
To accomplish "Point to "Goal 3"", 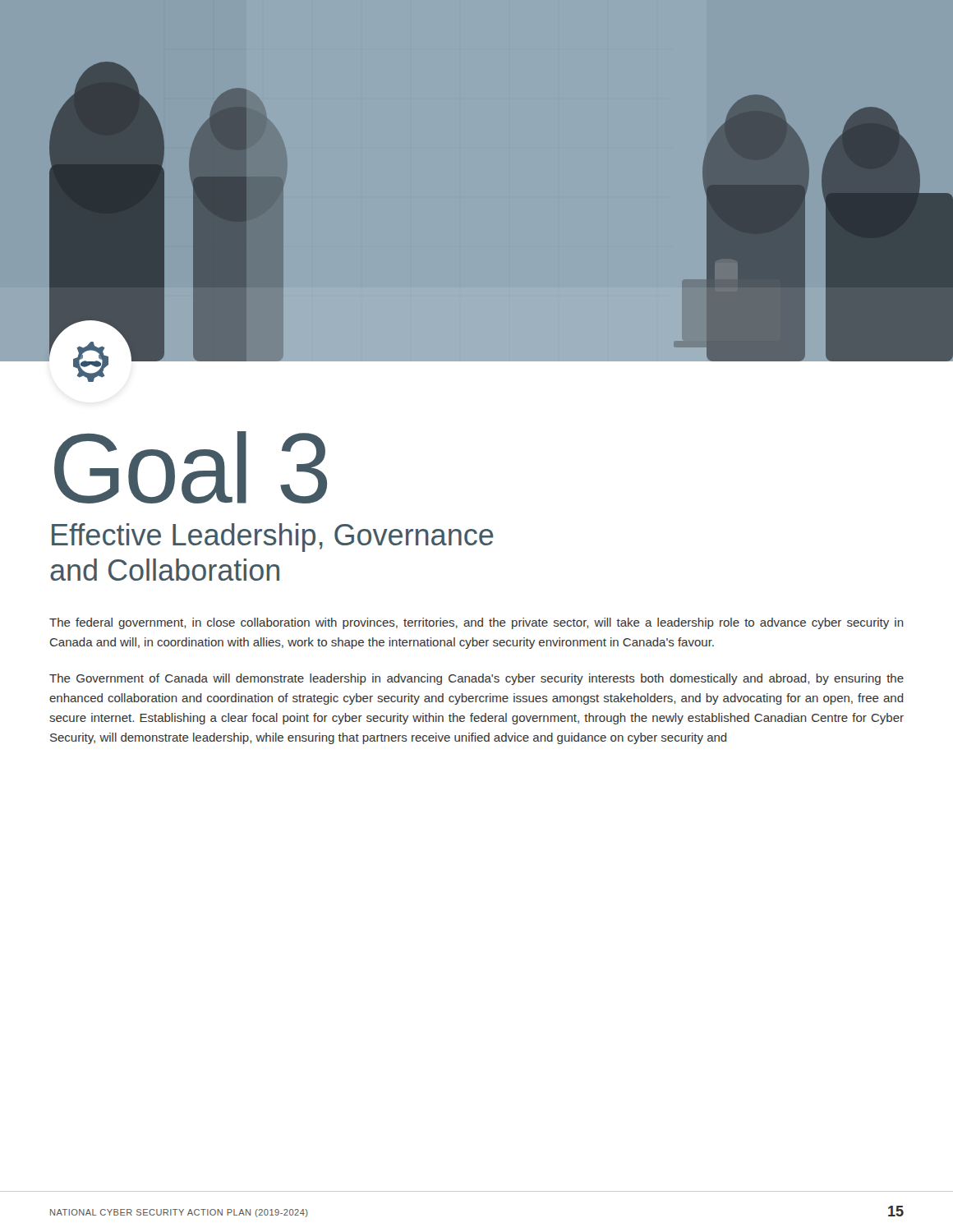I will tap(191, 467).
